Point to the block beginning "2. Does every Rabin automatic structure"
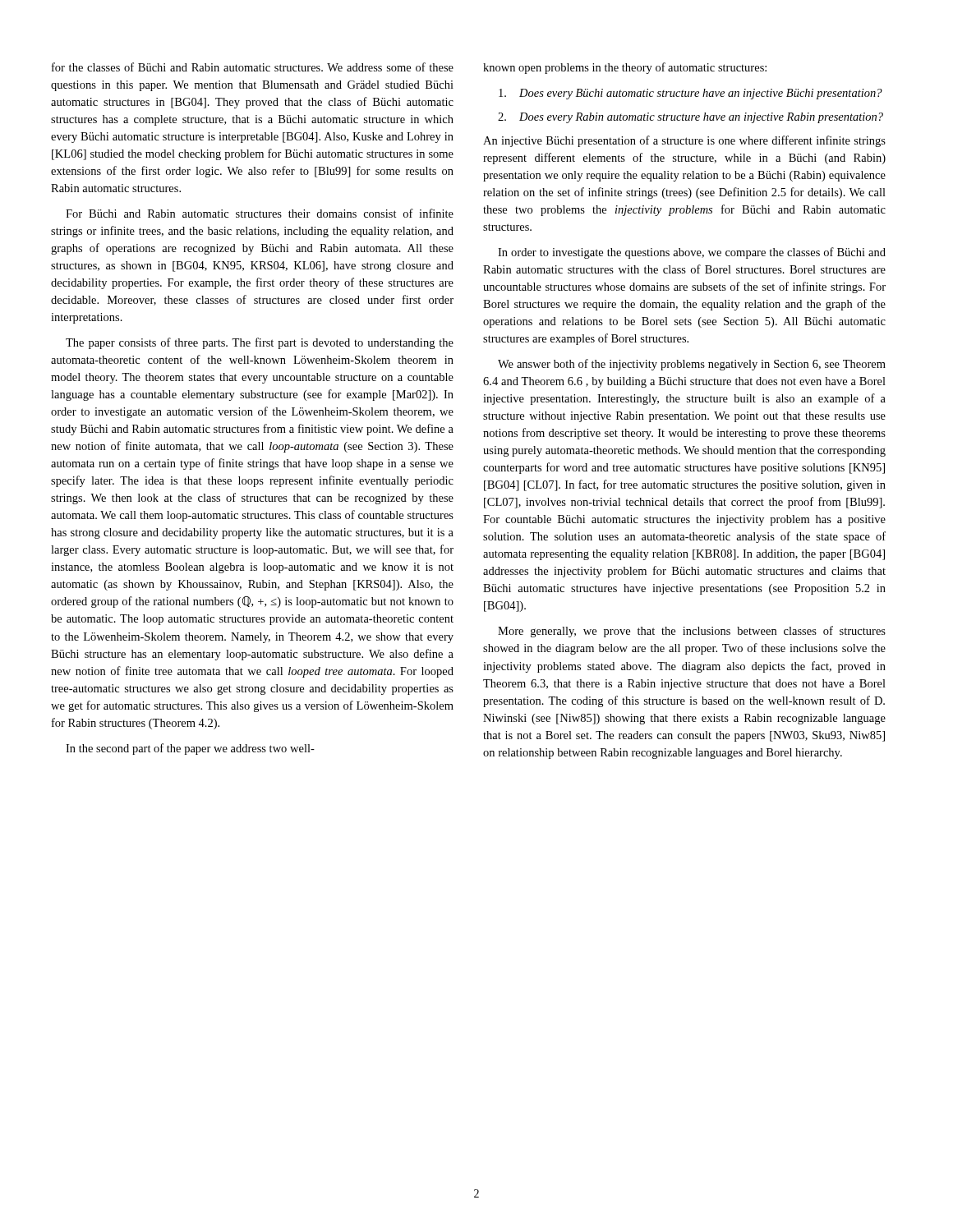Screen dimensions: 1232x953 (x=692, y=117)
